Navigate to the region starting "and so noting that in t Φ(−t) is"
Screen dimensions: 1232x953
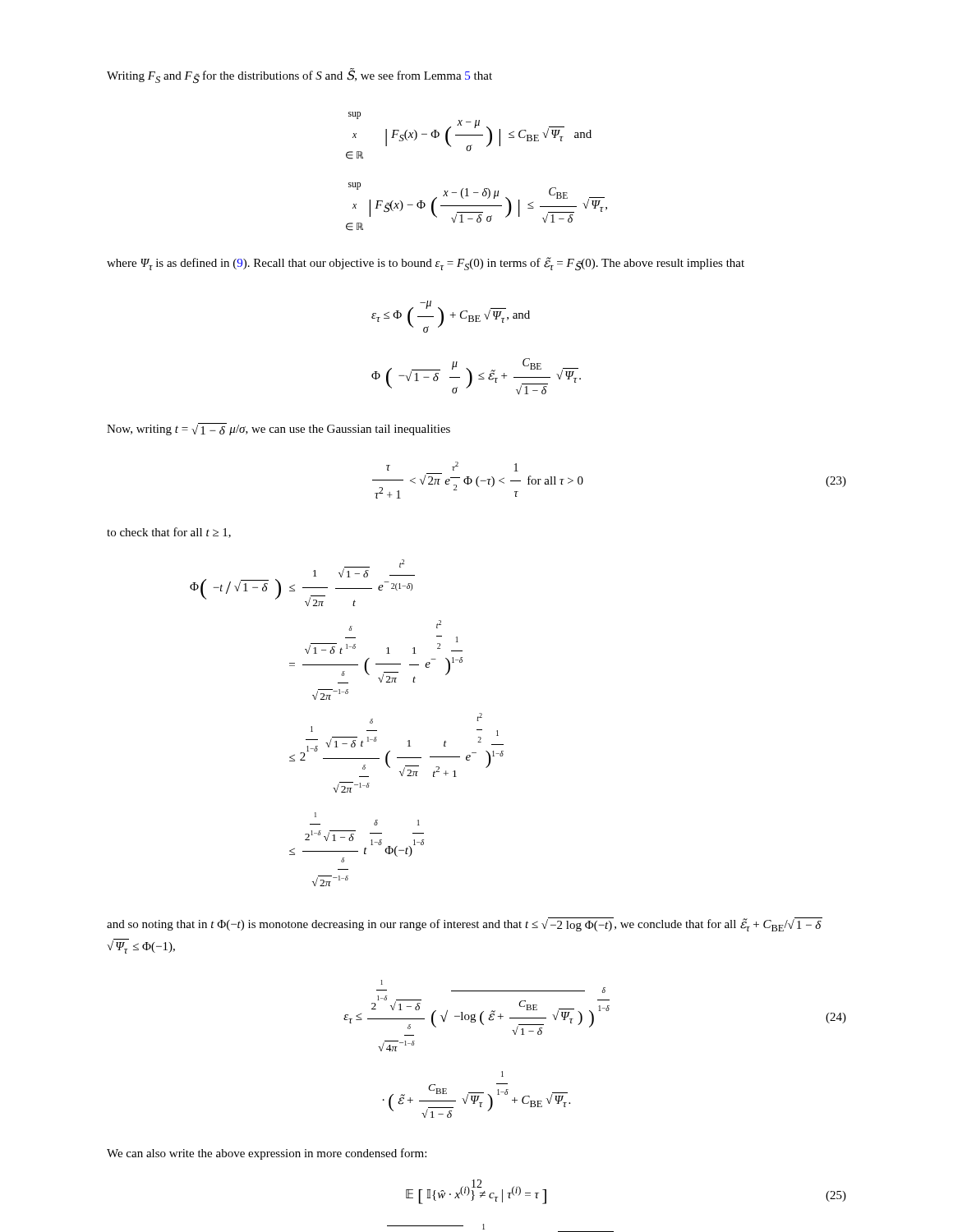465,937
